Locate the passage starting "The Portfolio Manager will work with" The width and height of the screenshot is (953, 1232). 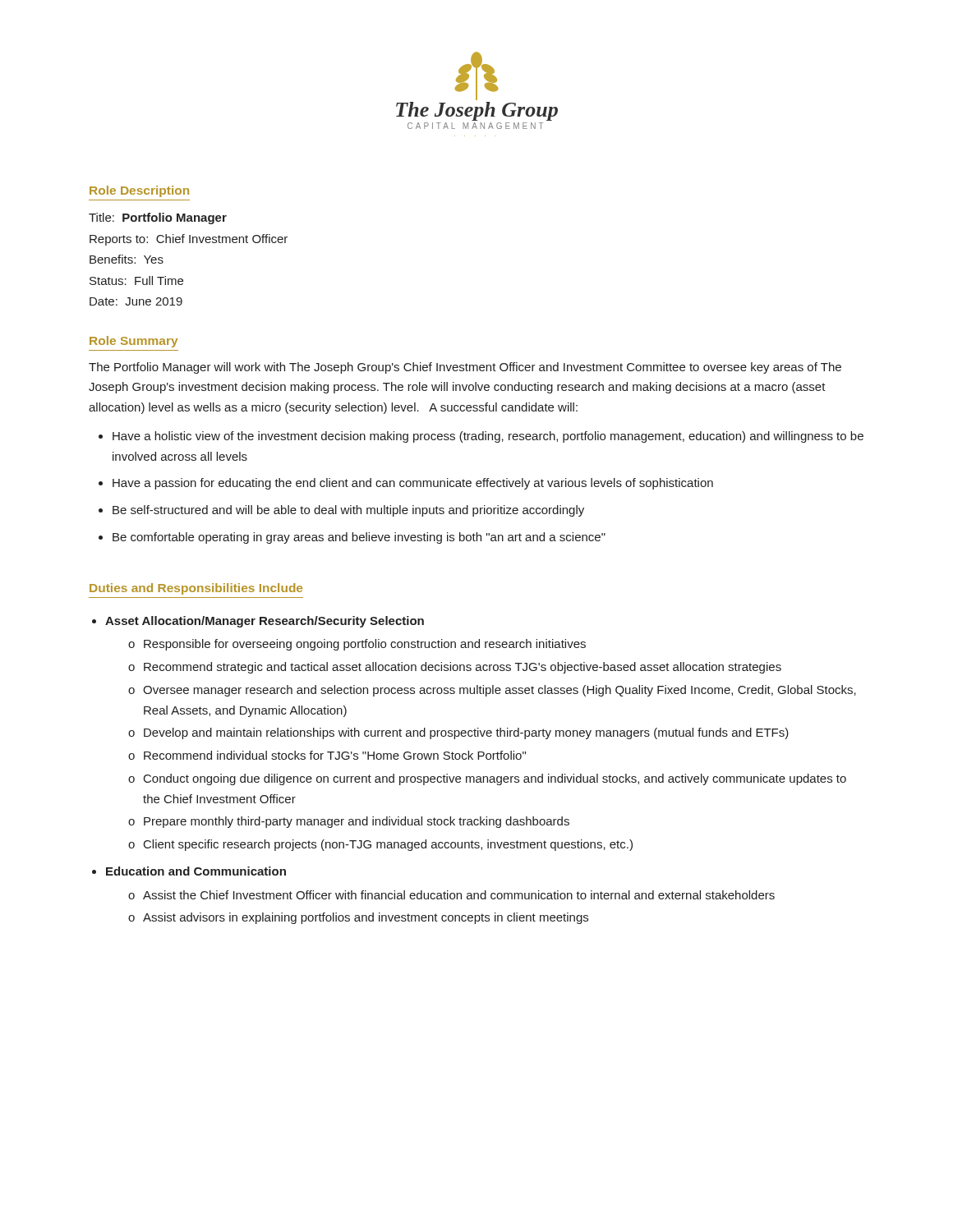coord(465,387)
